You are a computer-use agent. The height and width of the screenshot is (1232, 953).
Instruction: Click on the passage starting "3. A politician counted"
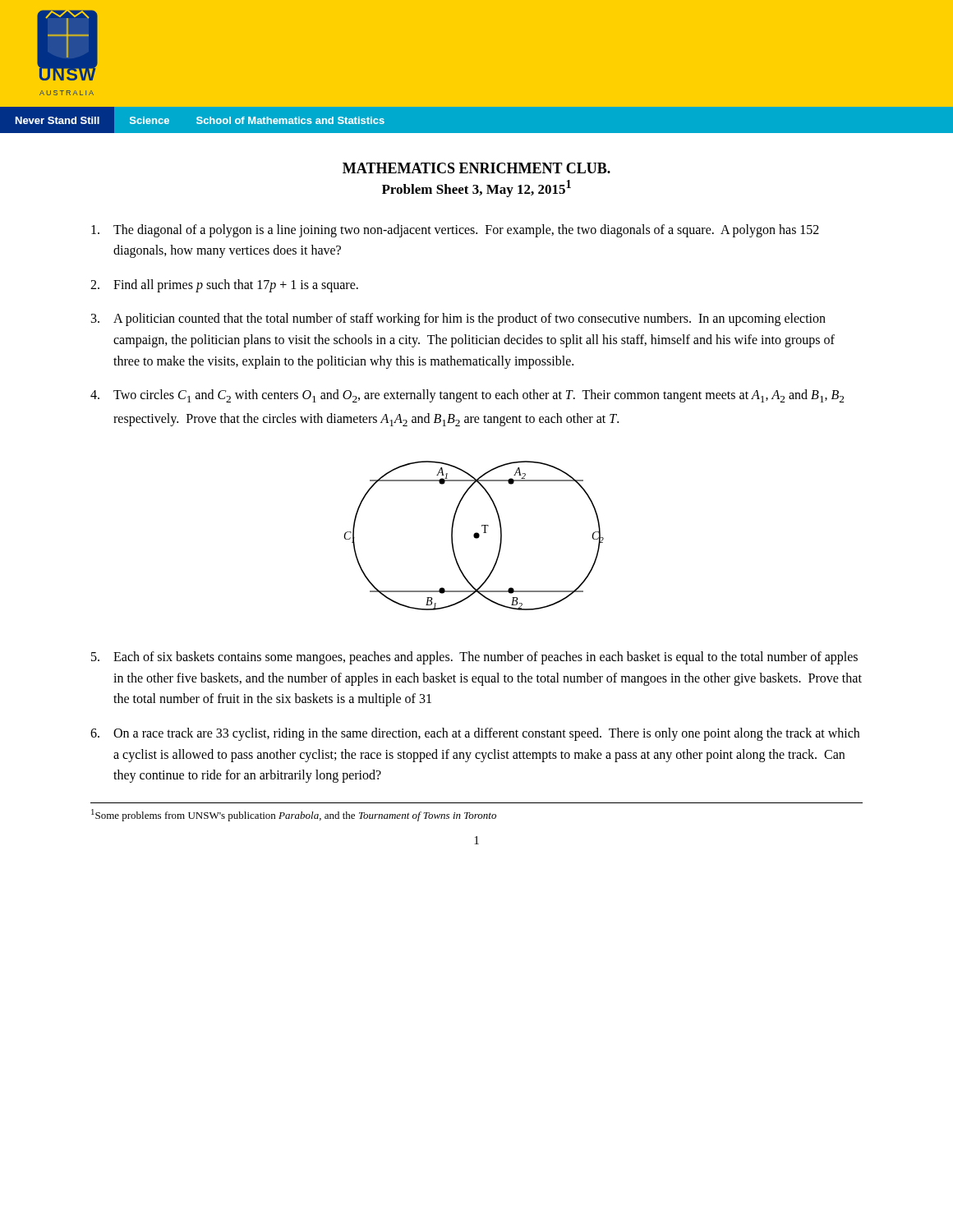476,340
